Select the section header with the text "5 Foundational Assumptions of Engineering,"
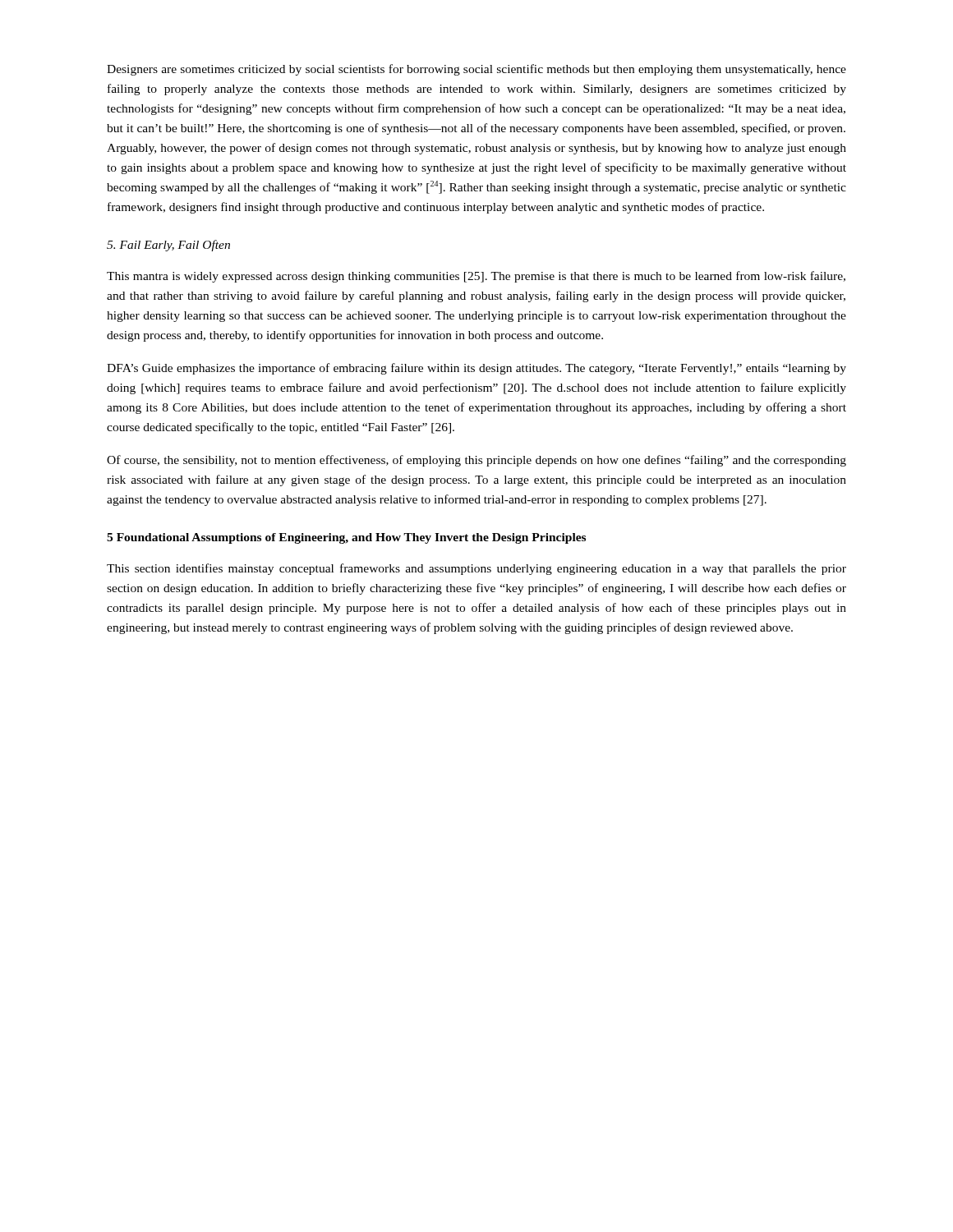The image size is (953, 1232). pyautogui.click(x=476, y=537)
